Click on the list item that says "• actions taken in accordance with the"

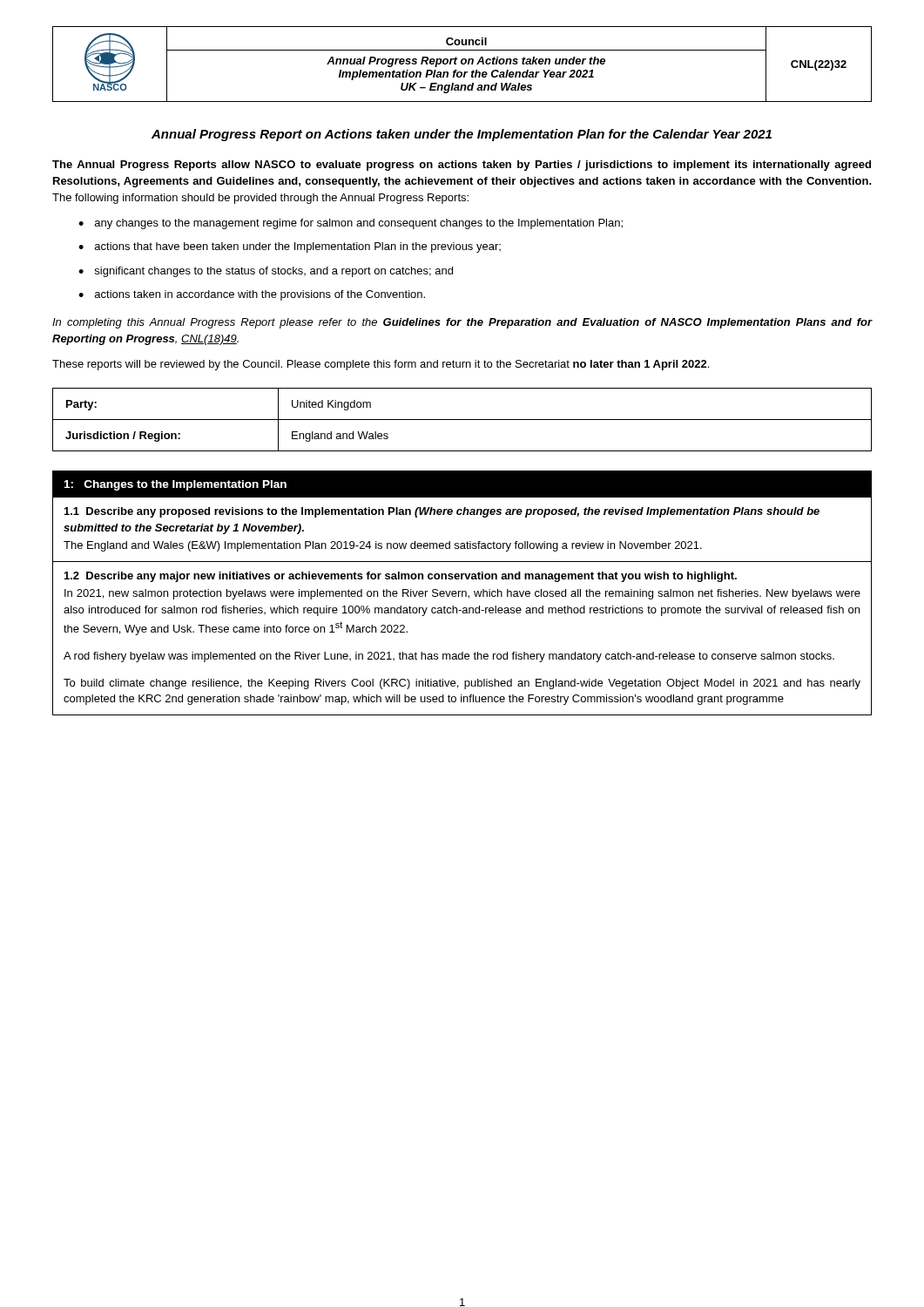[252, 296]
